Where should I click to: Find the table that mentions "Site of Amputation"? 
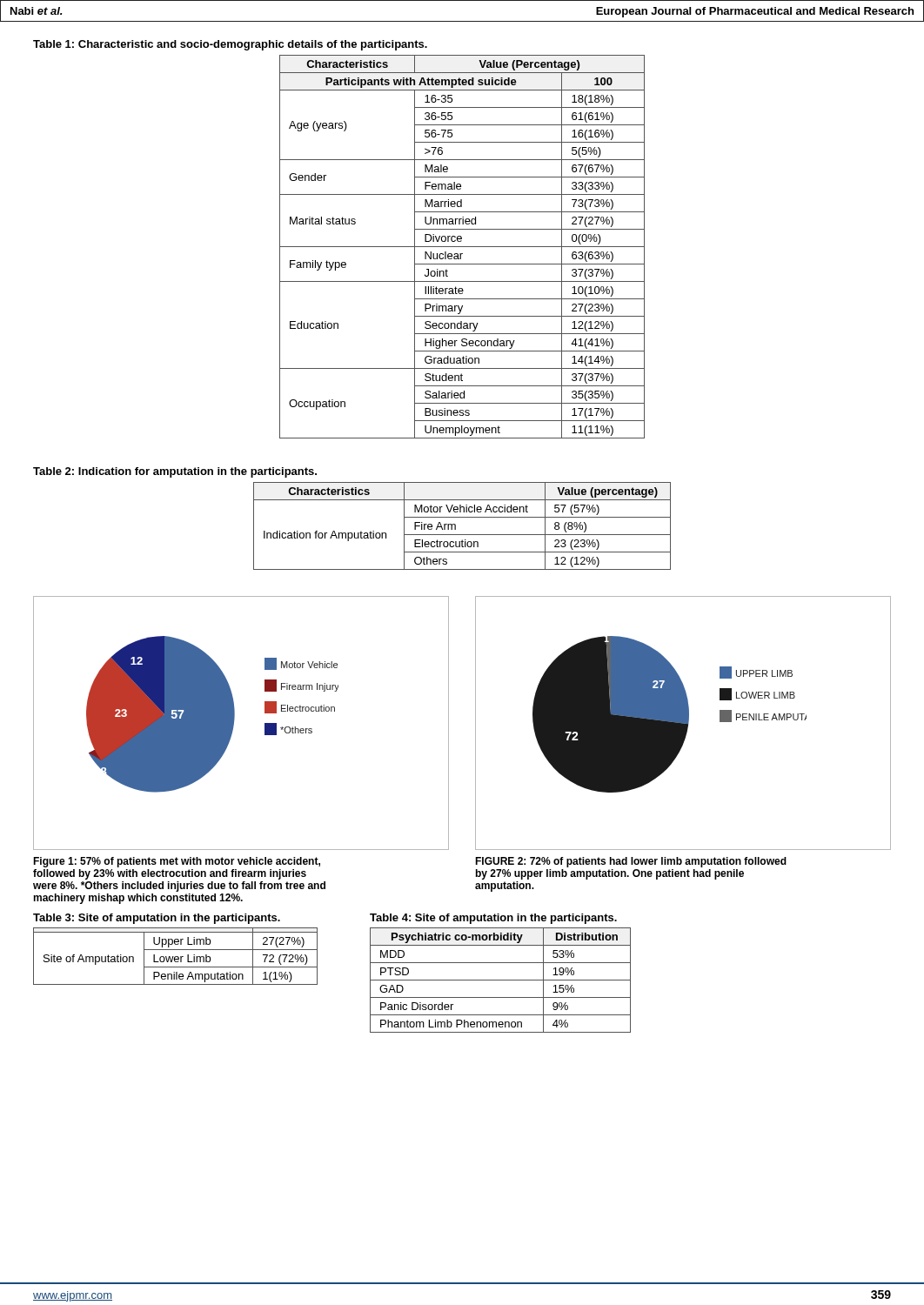[x=175, y=956]
